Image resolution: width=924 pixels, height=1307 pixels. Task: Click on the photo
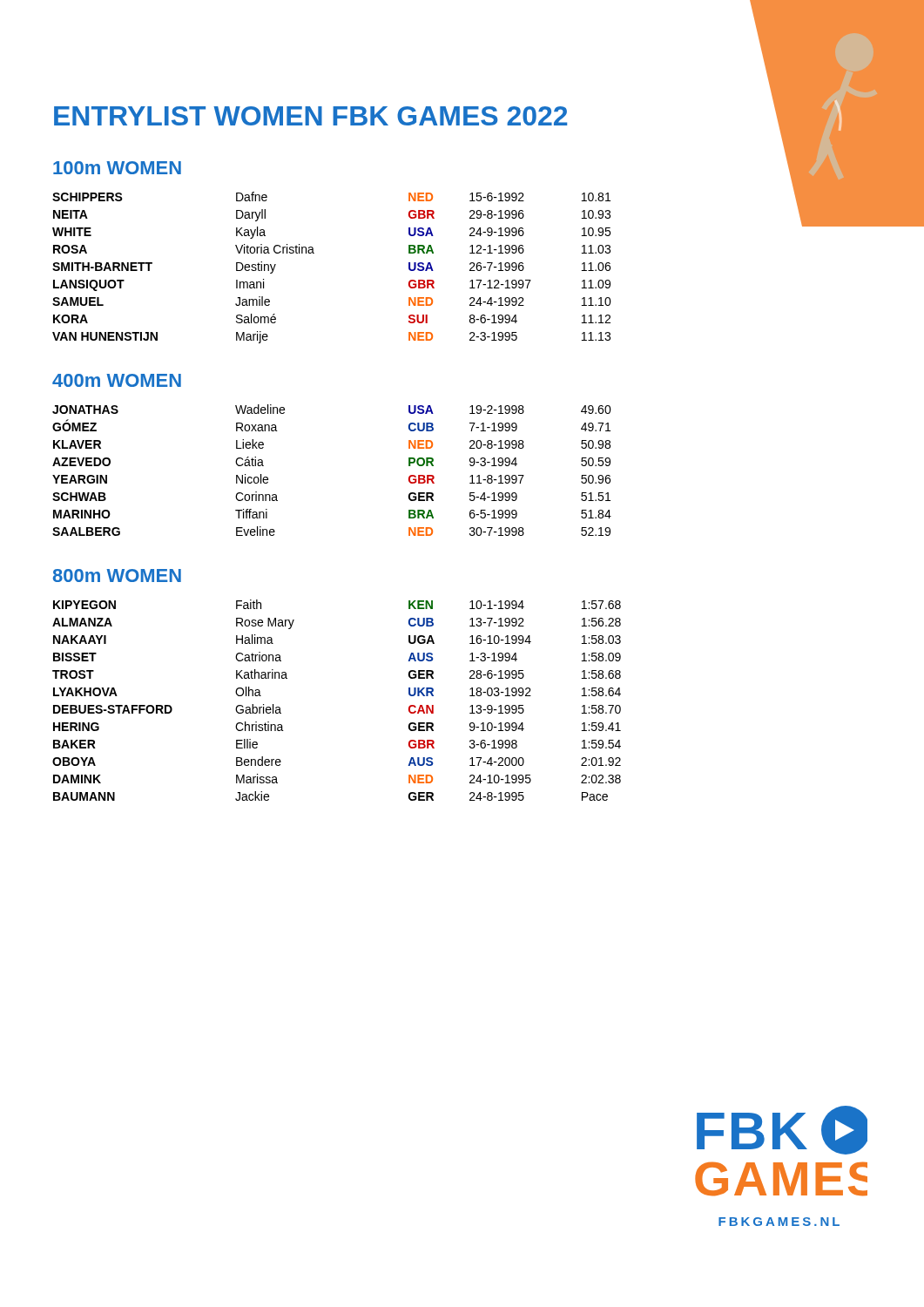point(802,113)
